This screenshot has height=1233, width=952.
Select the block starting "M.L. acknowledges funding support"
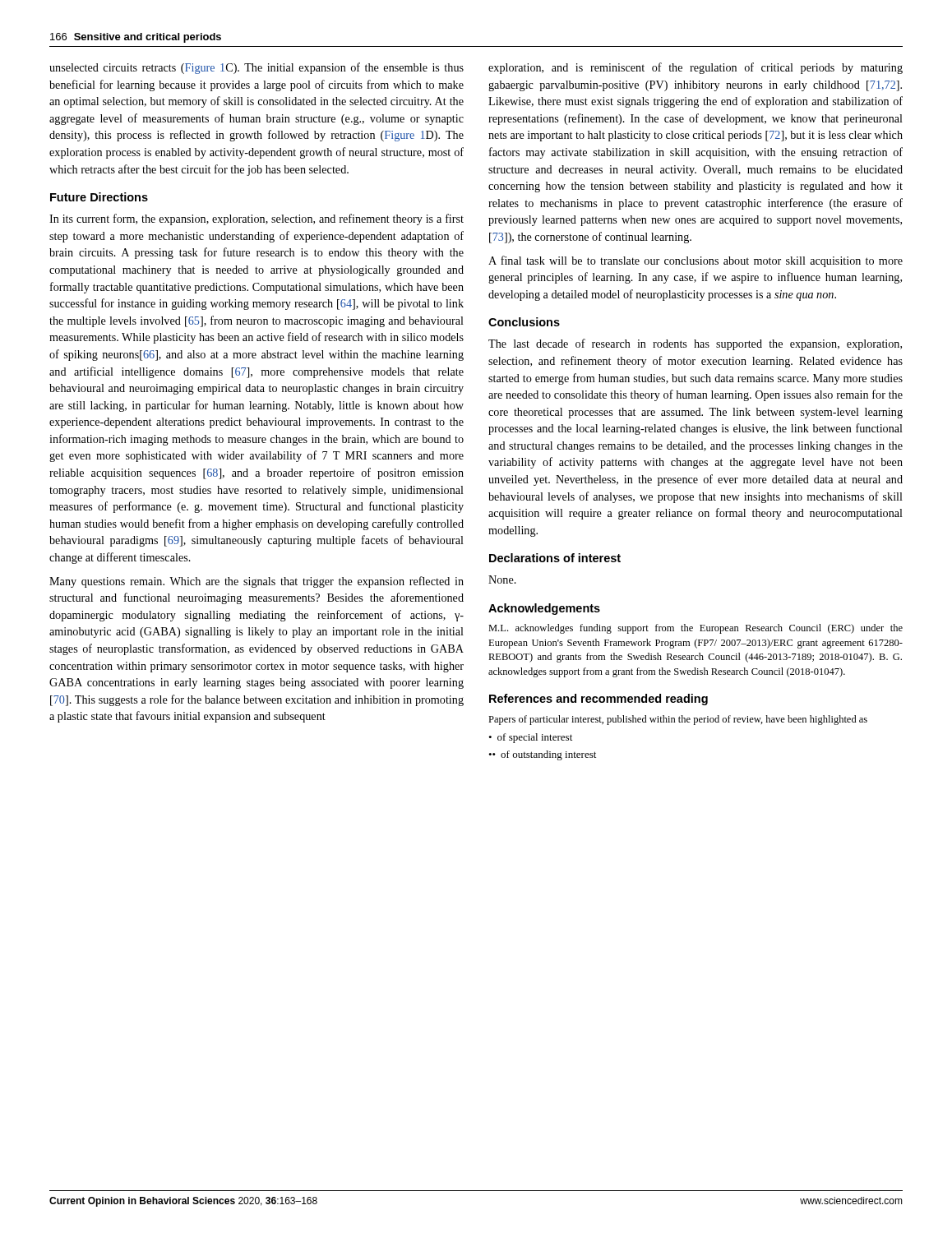[x=696, y=650]
